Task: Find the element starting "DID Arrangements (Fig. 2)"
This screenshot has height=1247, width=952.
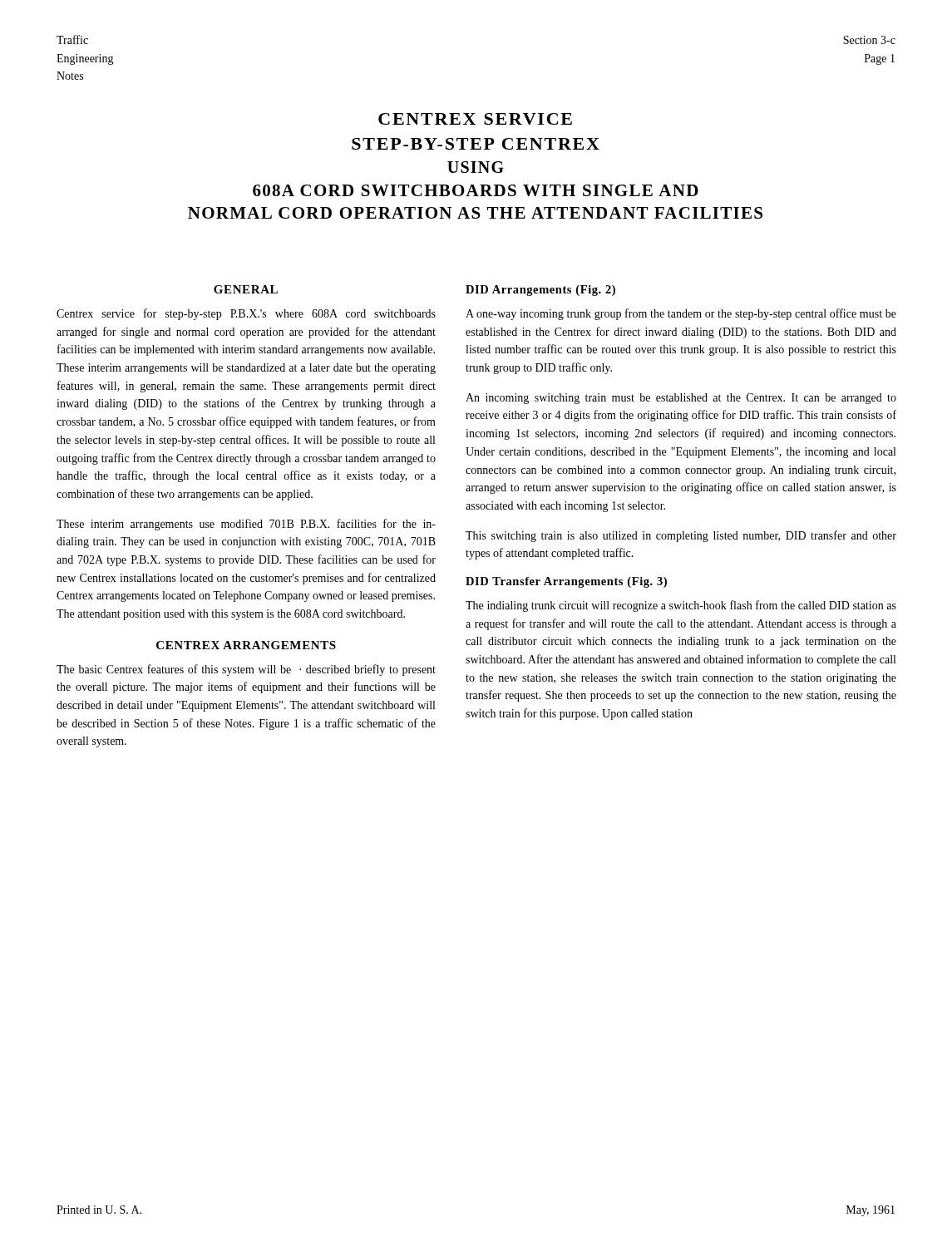Action: 541,289
